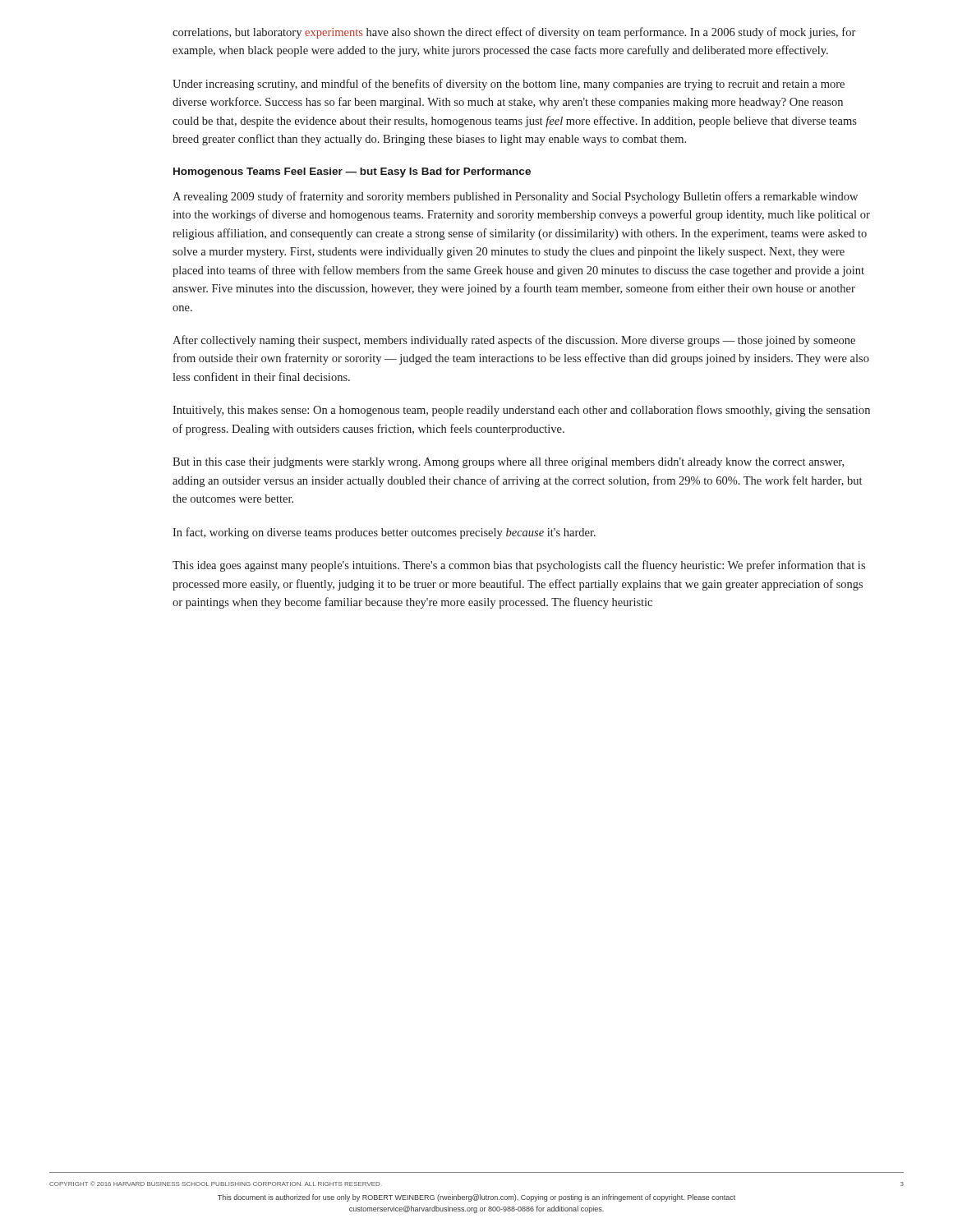
Task: Navigate to the passage starting "correlations, but laboratory experiments"
Action: (514, 41)
